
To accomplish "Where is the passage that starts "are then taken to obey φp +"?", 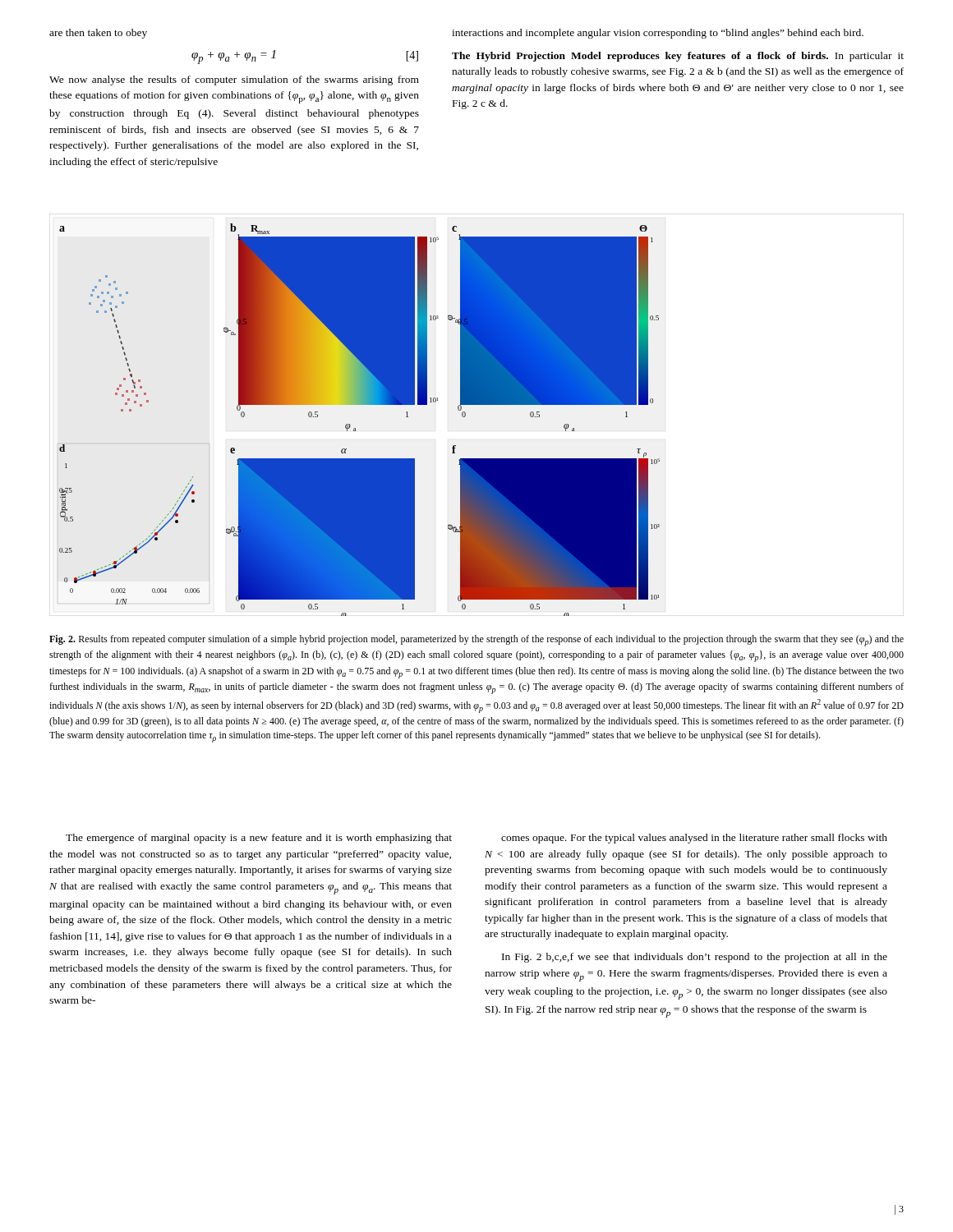I will [234, 97].
